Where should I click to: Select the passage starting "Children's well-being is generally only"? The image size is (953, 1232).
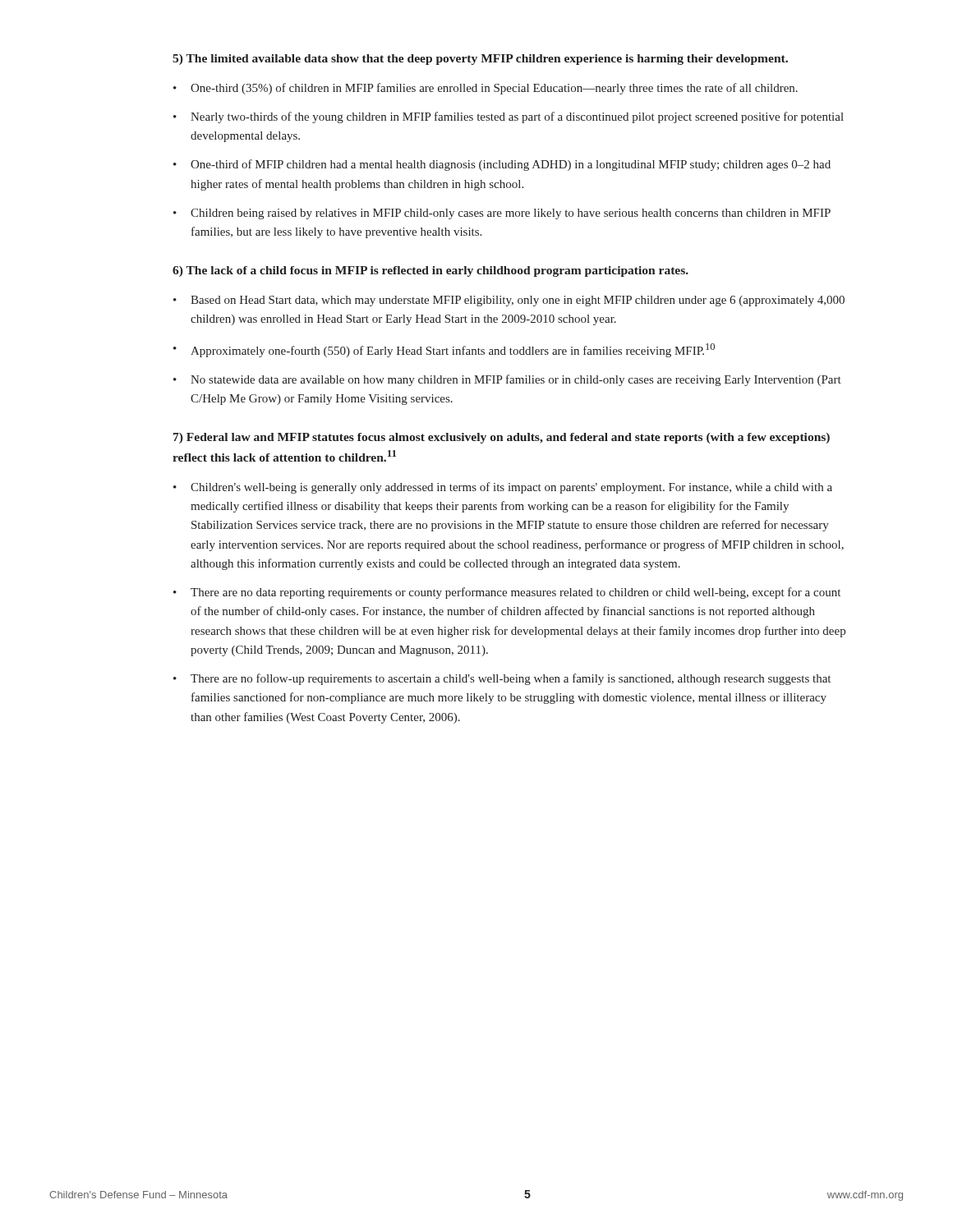517,525
